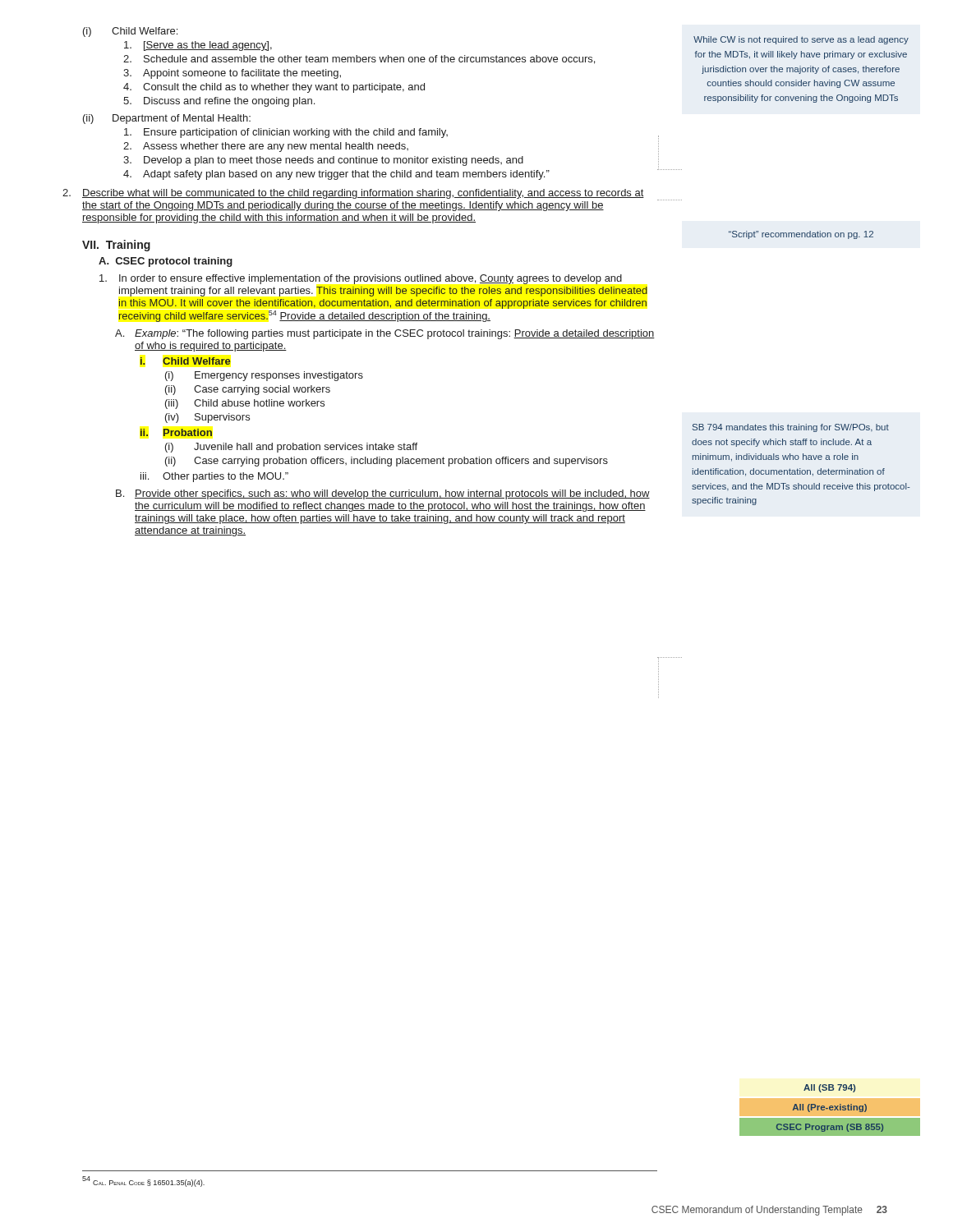Locate the element starting "While CW is not required to serve"

tap(801, 69)
